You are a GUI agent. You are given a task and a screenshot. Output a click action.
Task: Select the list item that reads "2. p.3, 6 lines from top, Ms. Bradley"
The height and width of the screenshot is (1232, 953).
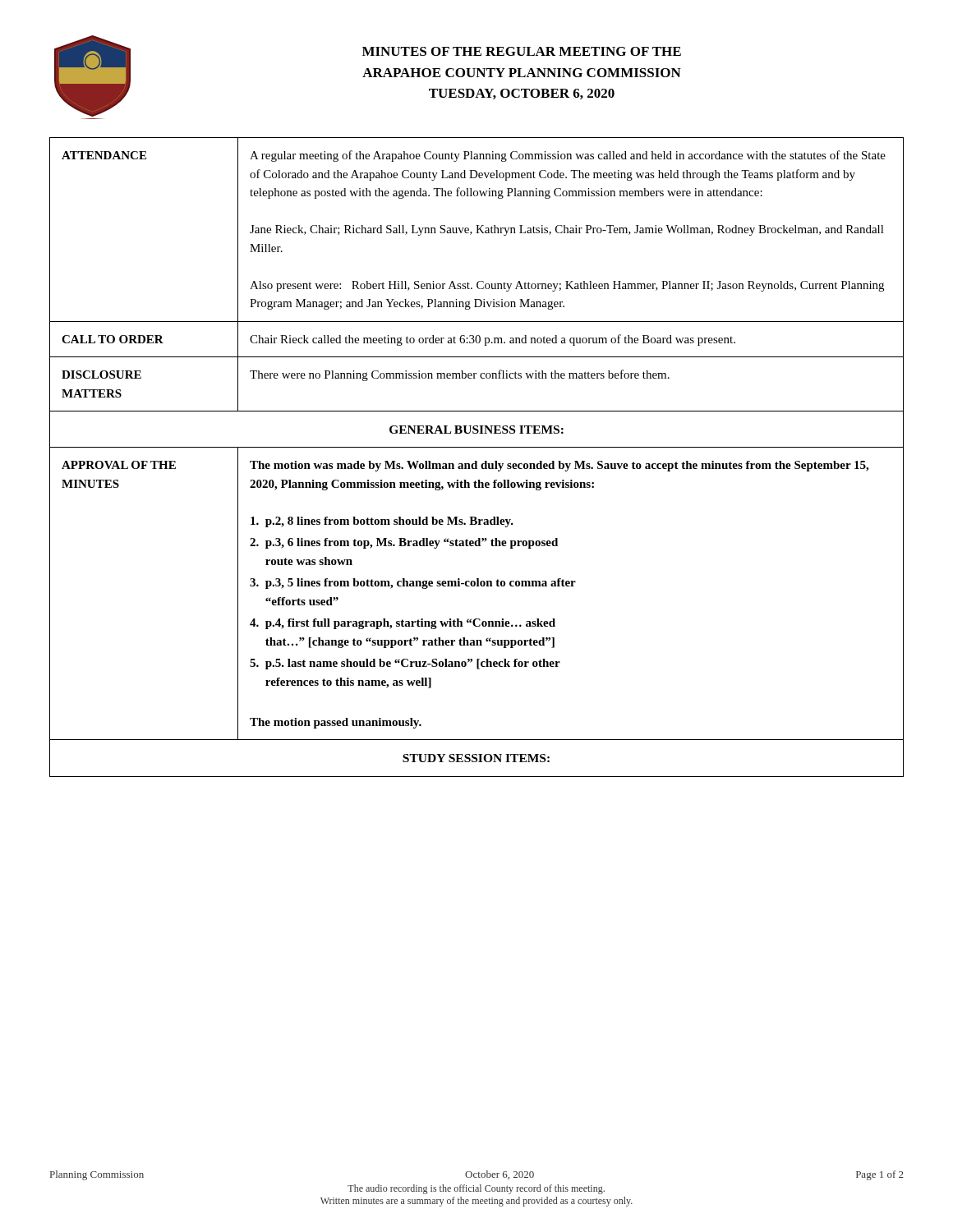tap(404, 552)
